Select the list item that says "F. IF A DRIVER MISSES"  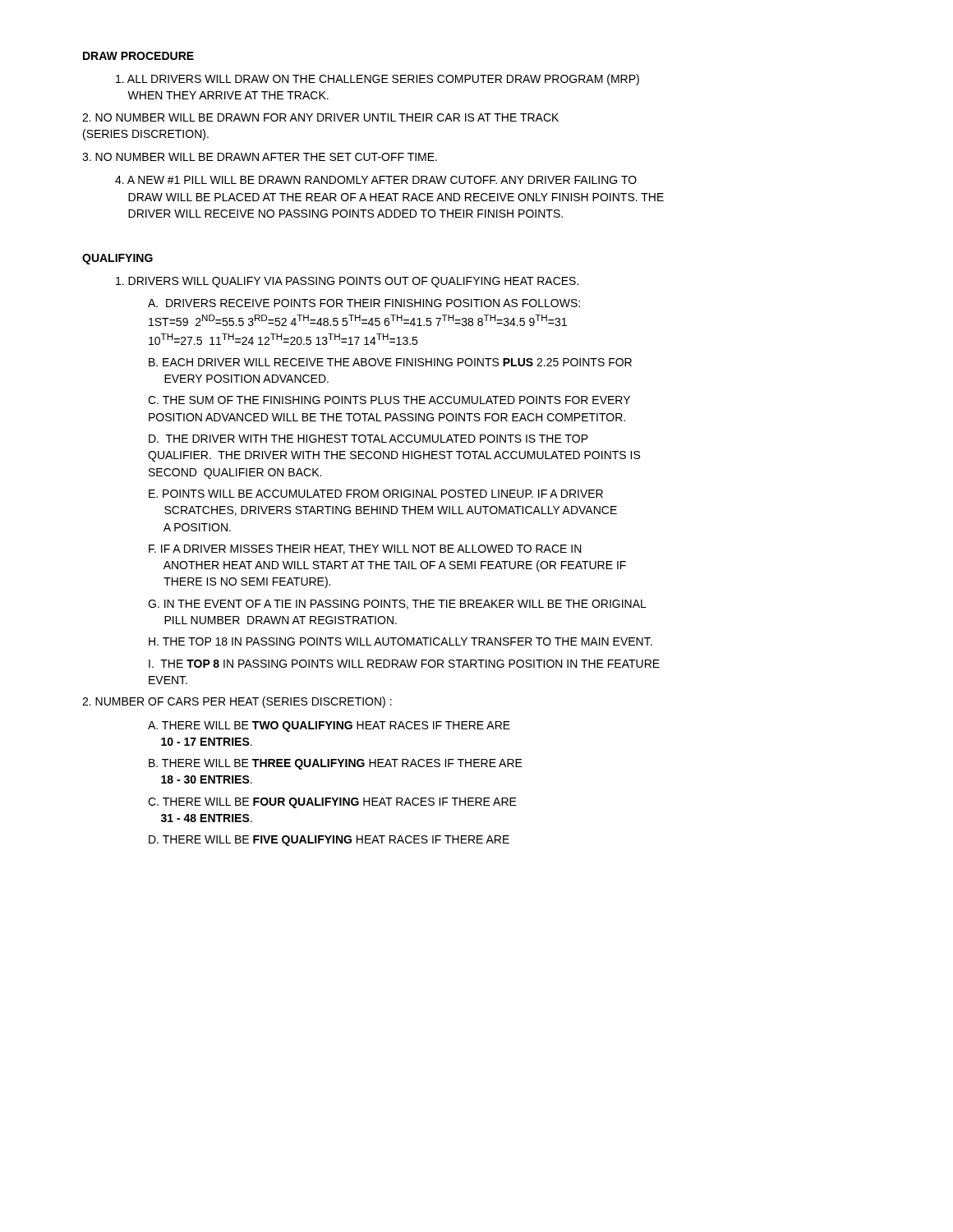(387, 565)
